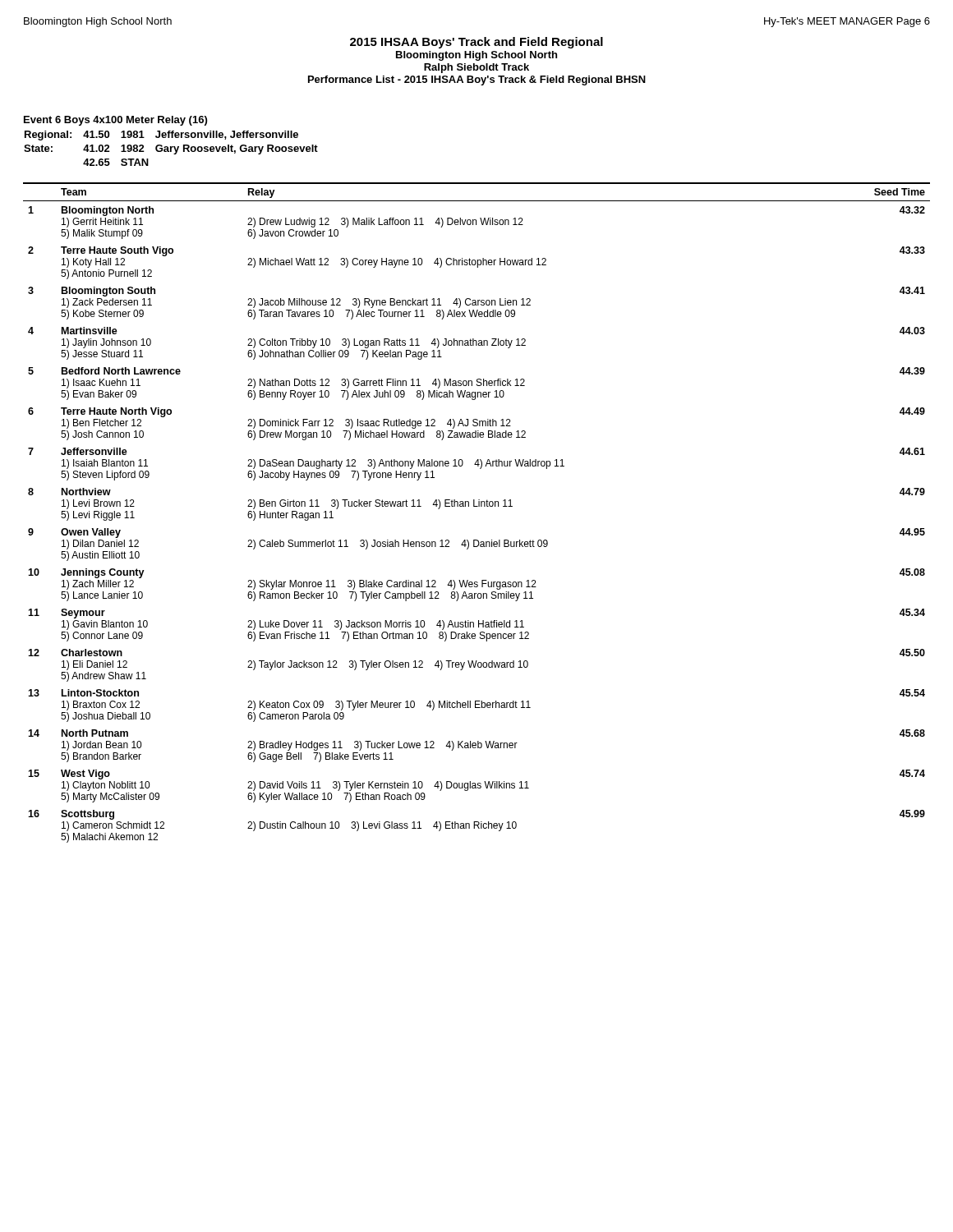This screenshot has height=1232, width=953.
Task: Click on the table containing "6) Johnathan Collier"
Action: click(476, 514)
